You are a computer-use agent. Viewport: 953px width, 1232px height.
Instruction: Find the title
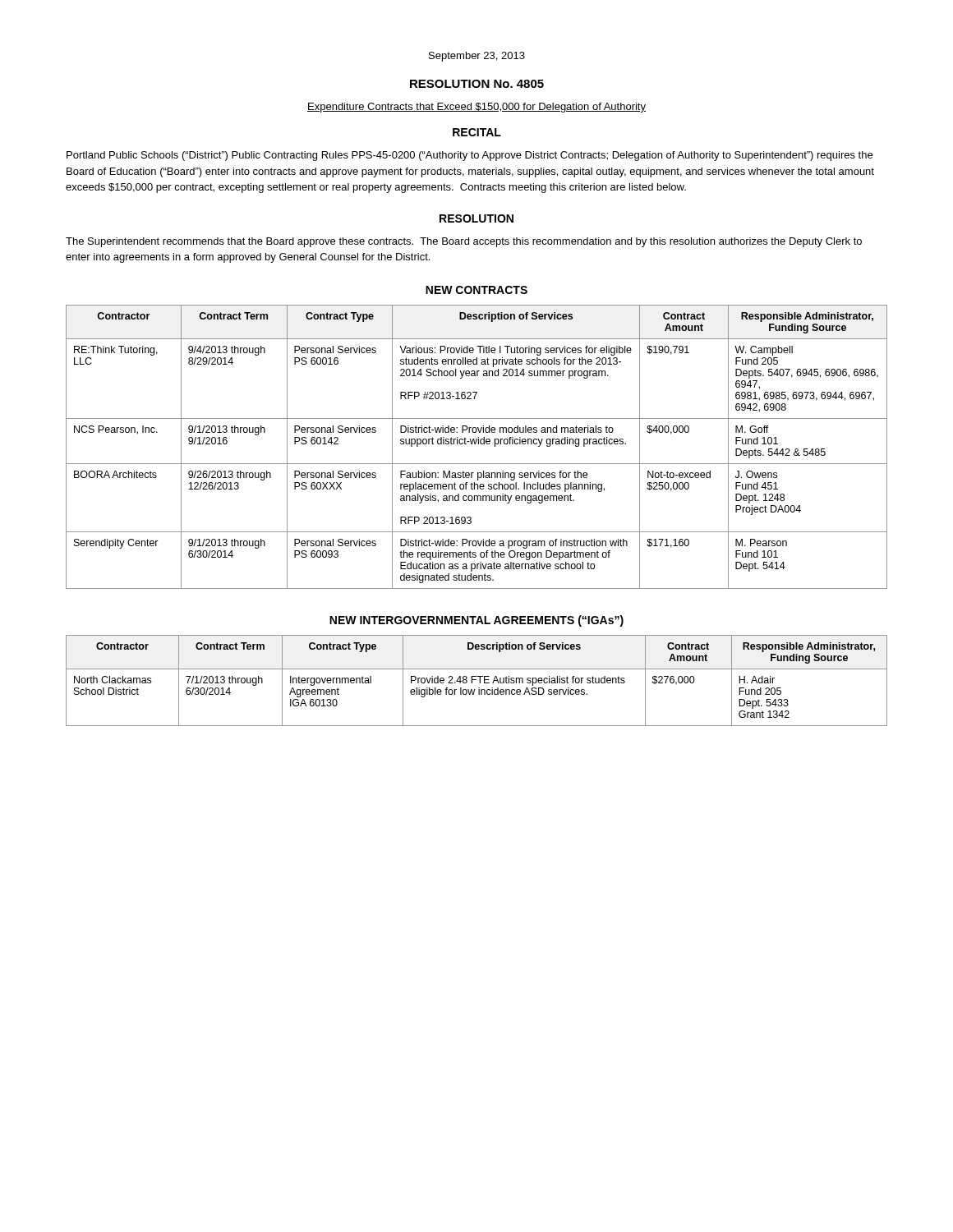click(x=476, y=83)
